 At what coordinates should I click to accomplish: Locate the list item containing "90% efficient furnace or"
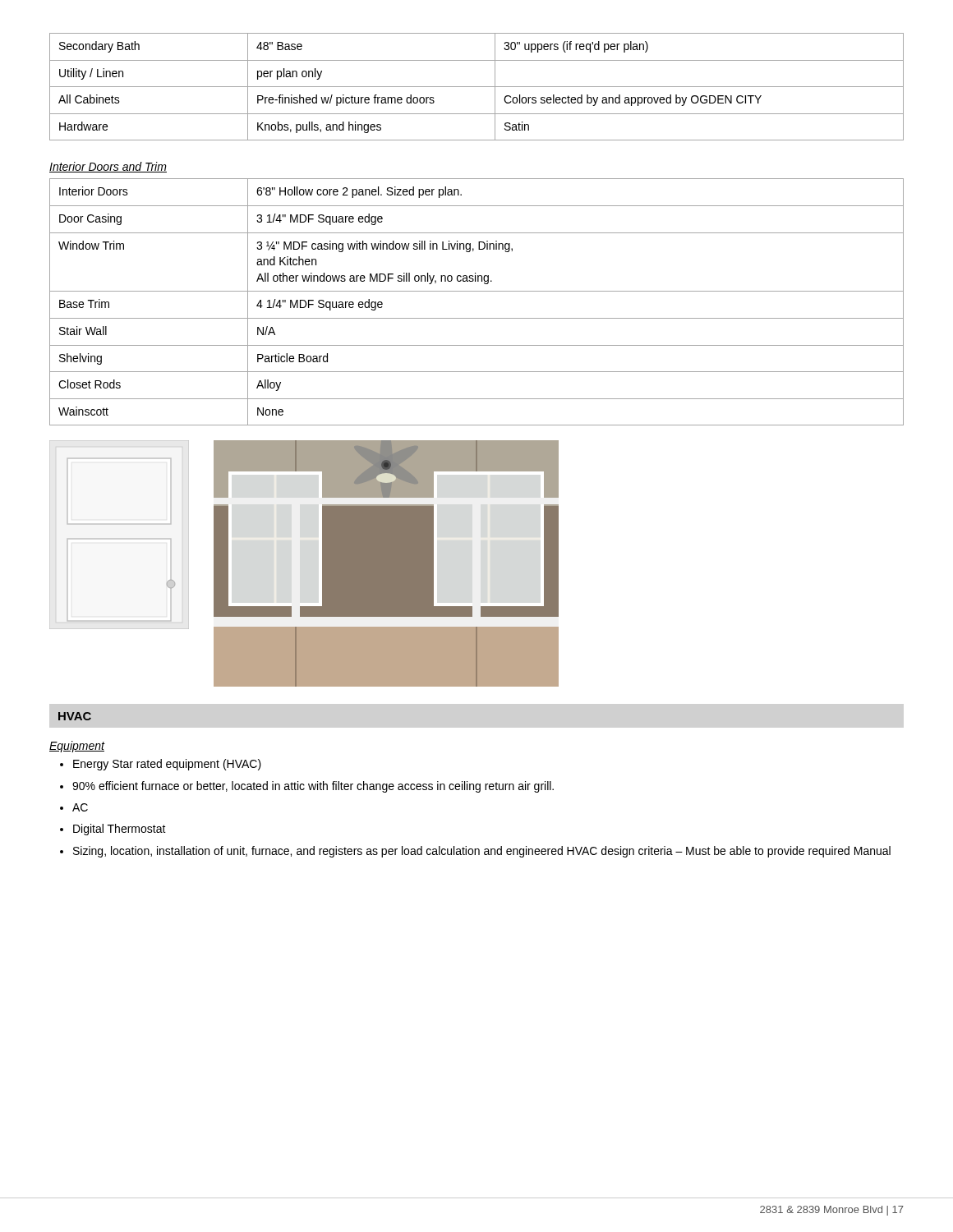[314, 786]
